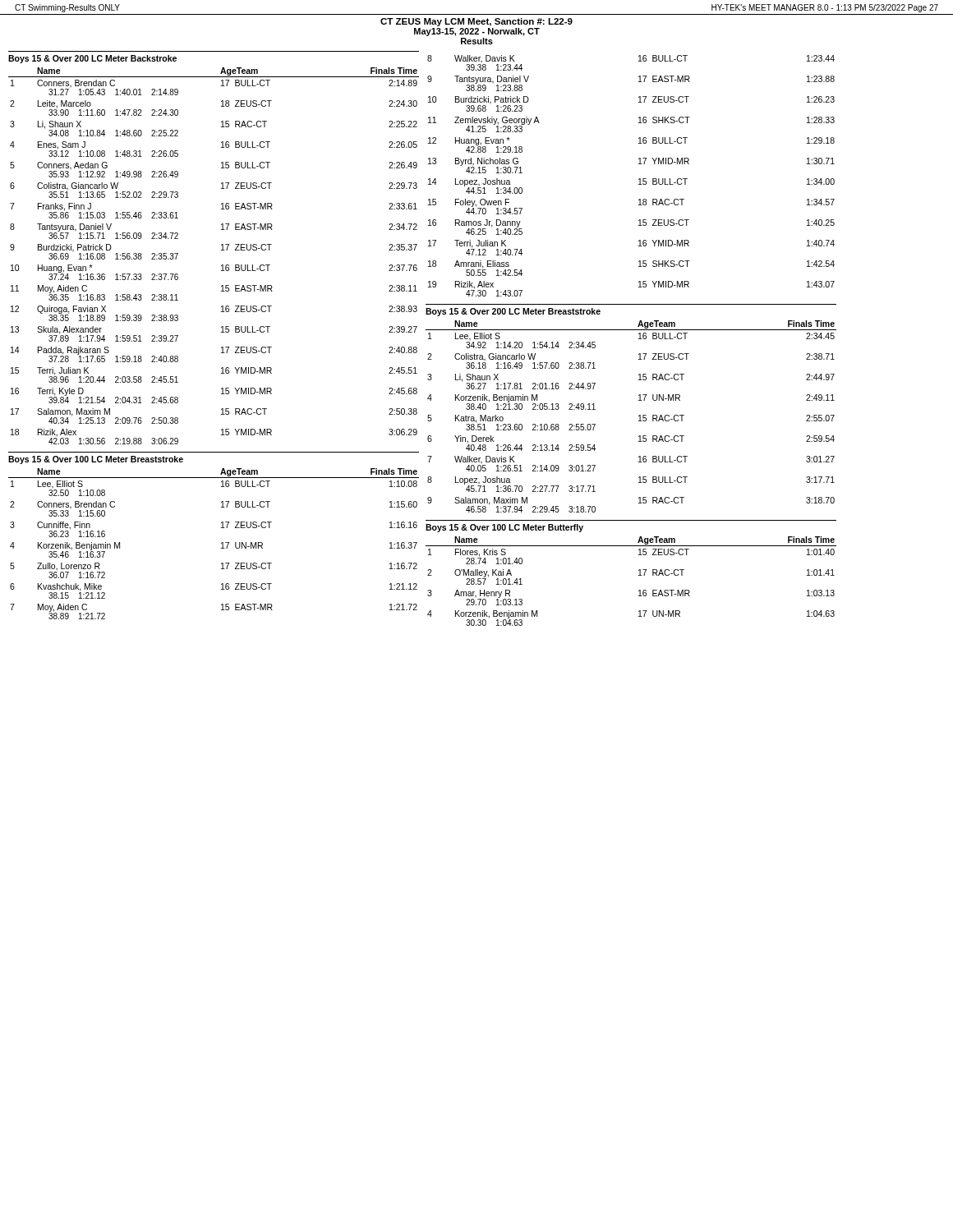Find the table that mentions "17 RAC-CT"

click(x=631, y=581)
